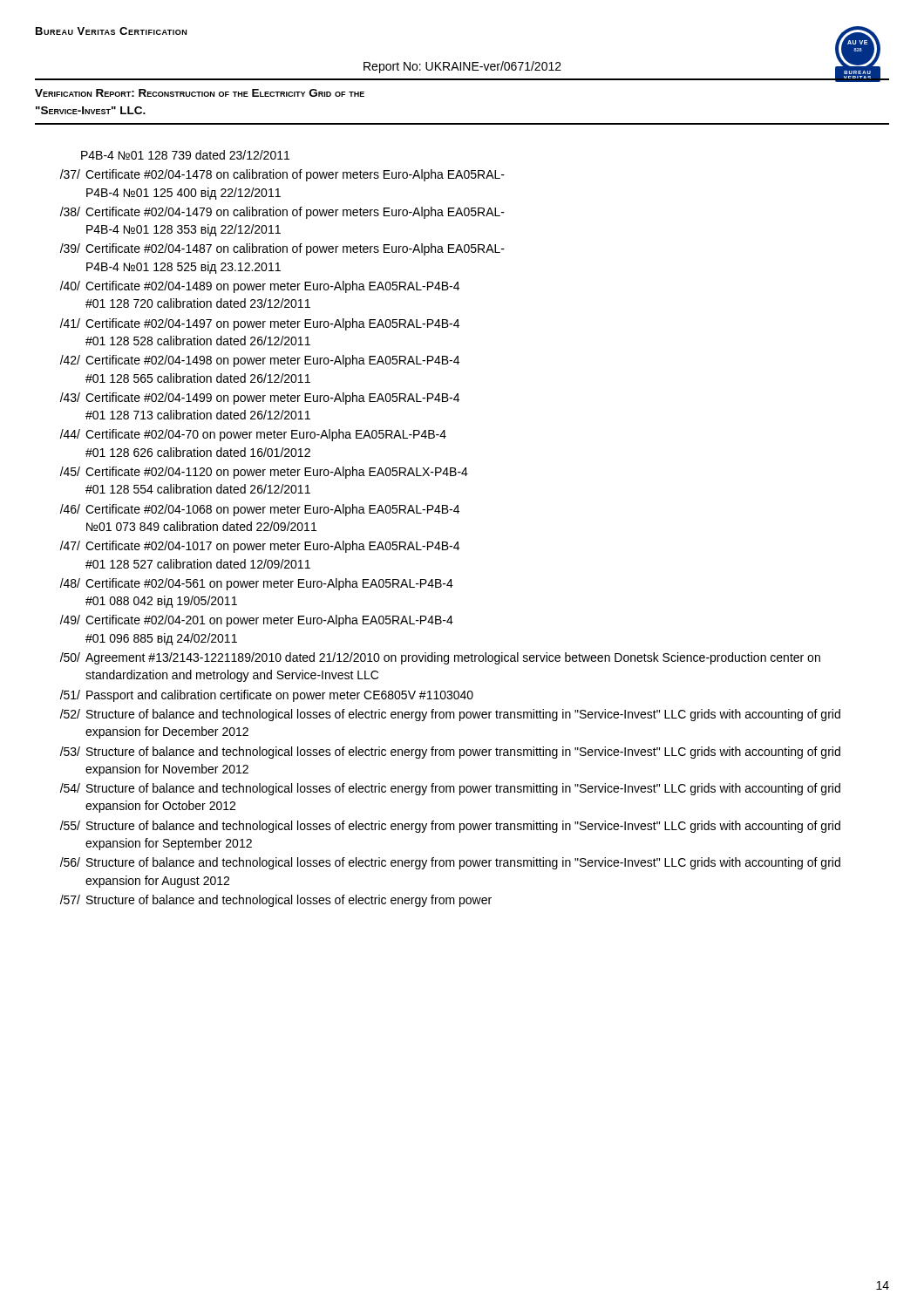This screenshot has width=924, height=1308.
Task: Point to the region starting "/49/ Certificate #02/04-201 on"
Action: click(257, 621)
